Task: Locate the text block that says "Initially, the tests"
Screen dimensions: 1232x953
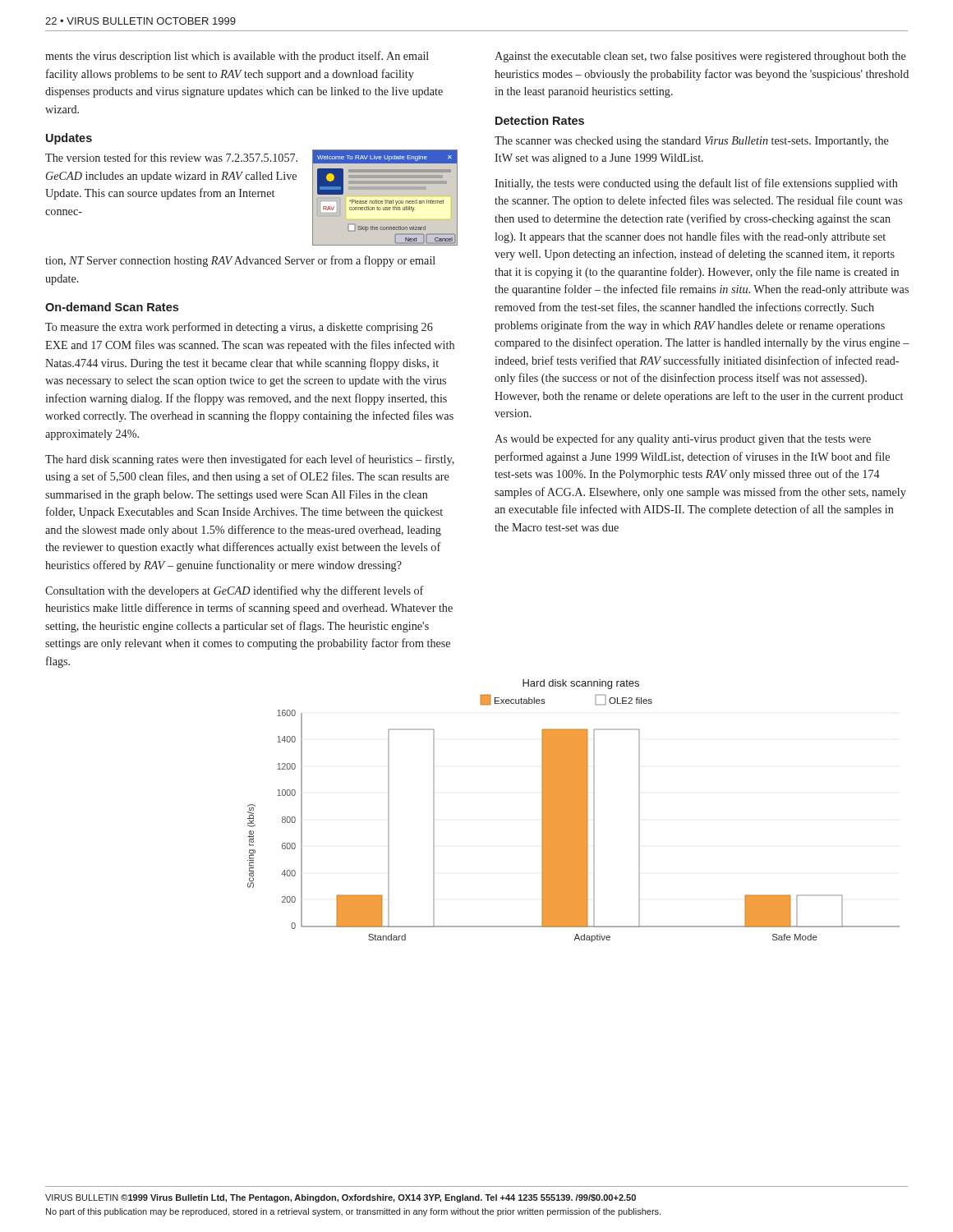Action: [702, 299]
